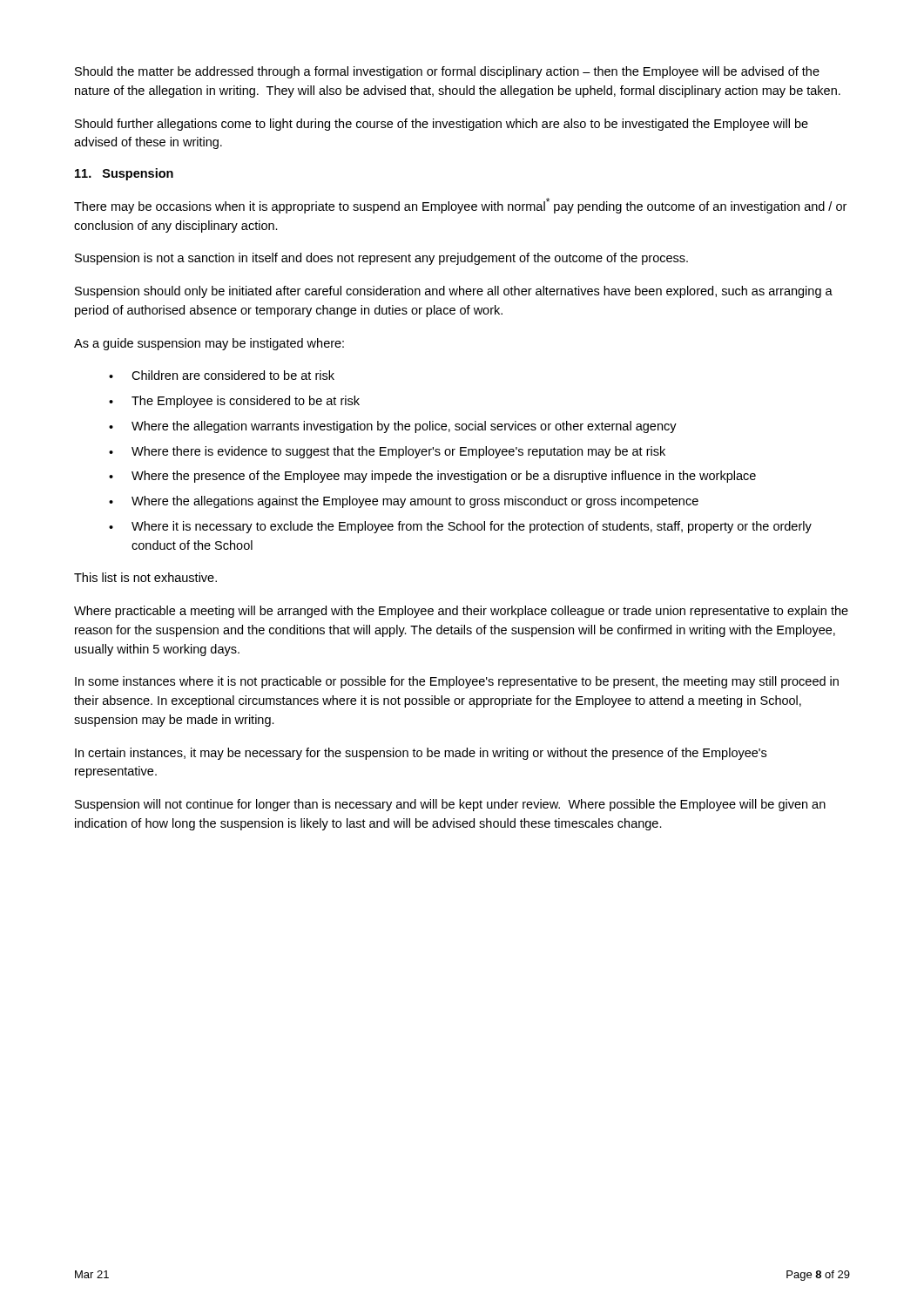Click on the list item containing "• Where the allegation"

point(393,427)
